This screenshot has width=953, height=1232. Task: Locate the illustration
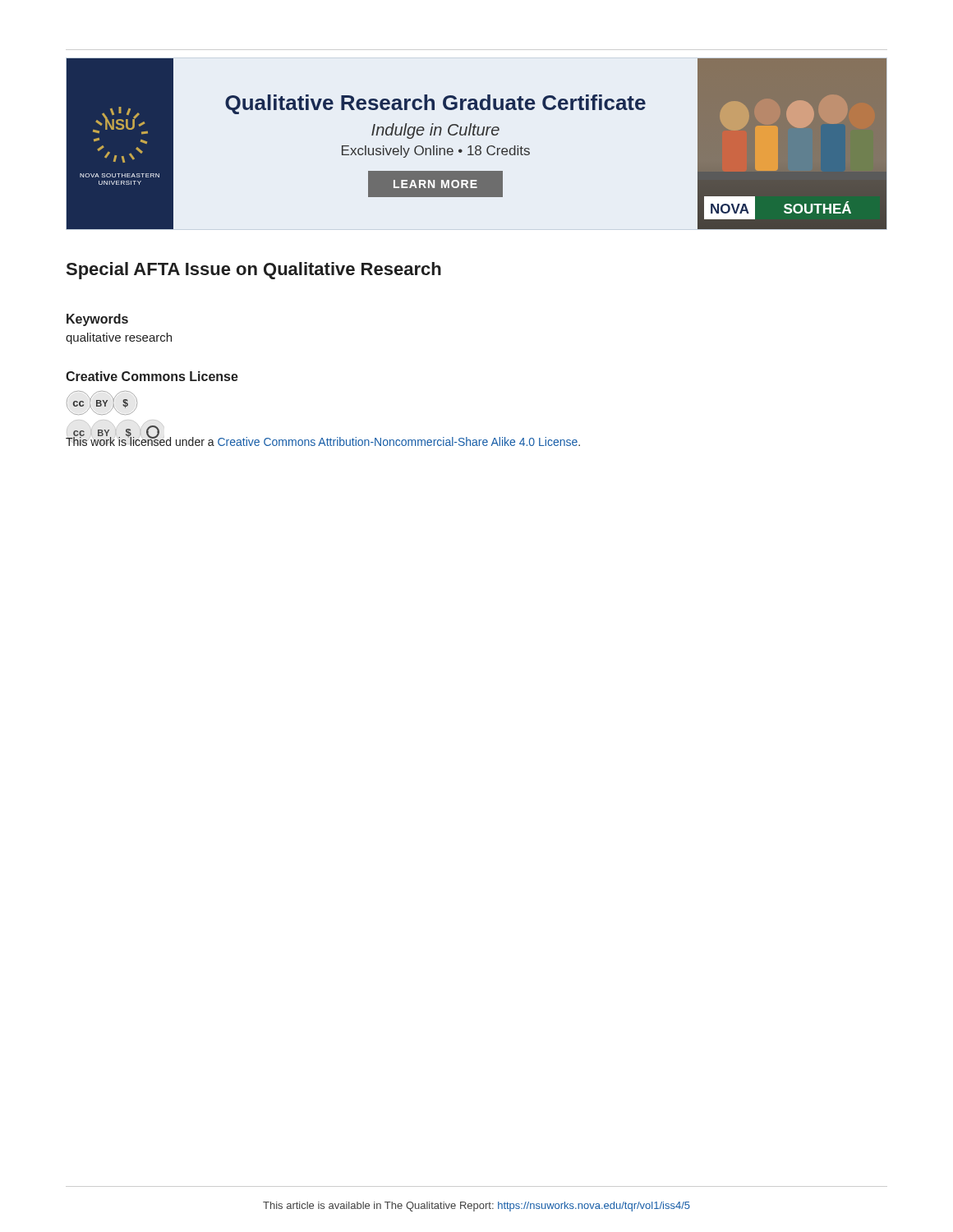click(x=476, y=144)
